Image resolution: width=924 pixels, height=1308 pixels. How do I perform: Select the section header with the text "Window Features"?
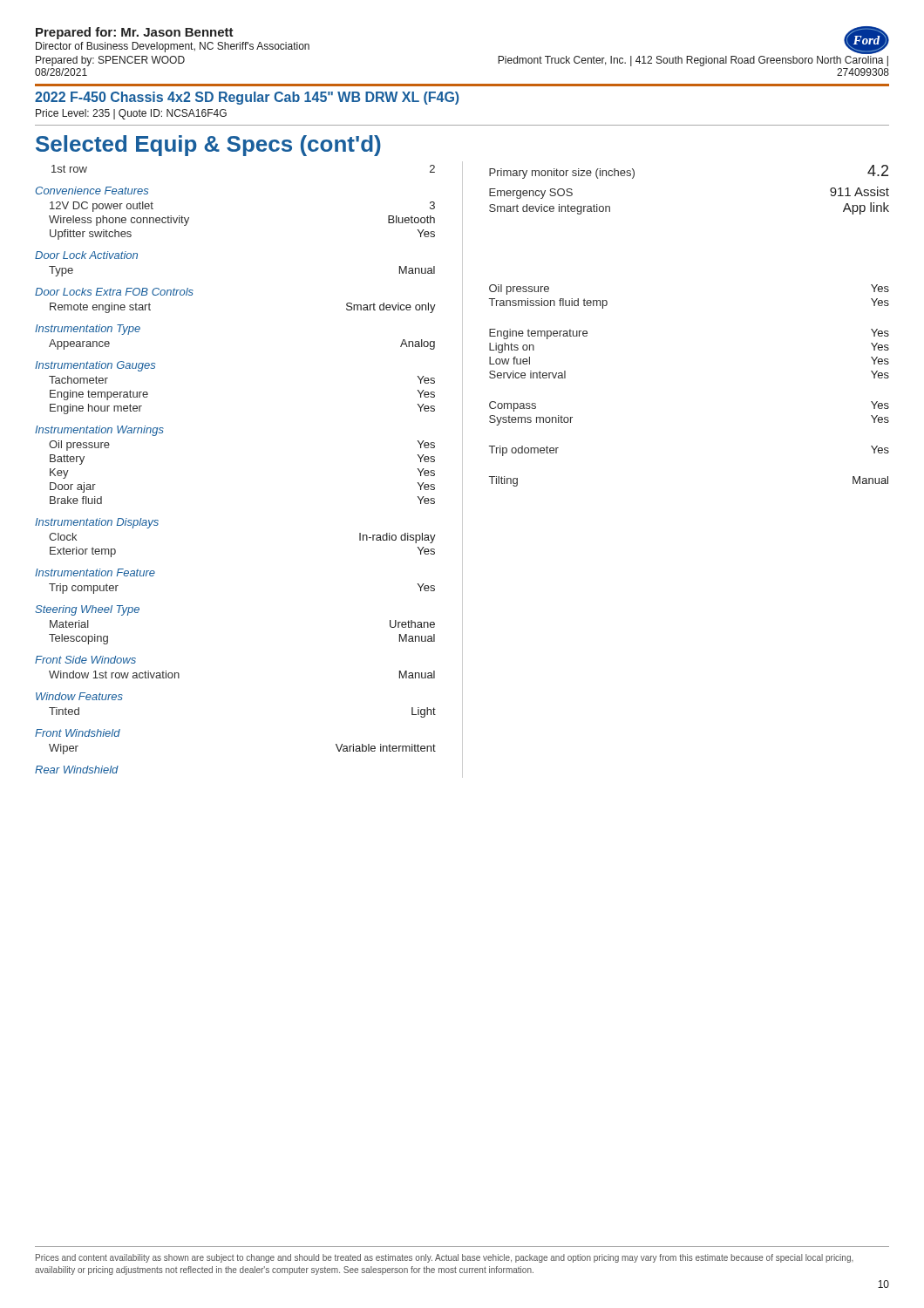[x=79, y=696]
